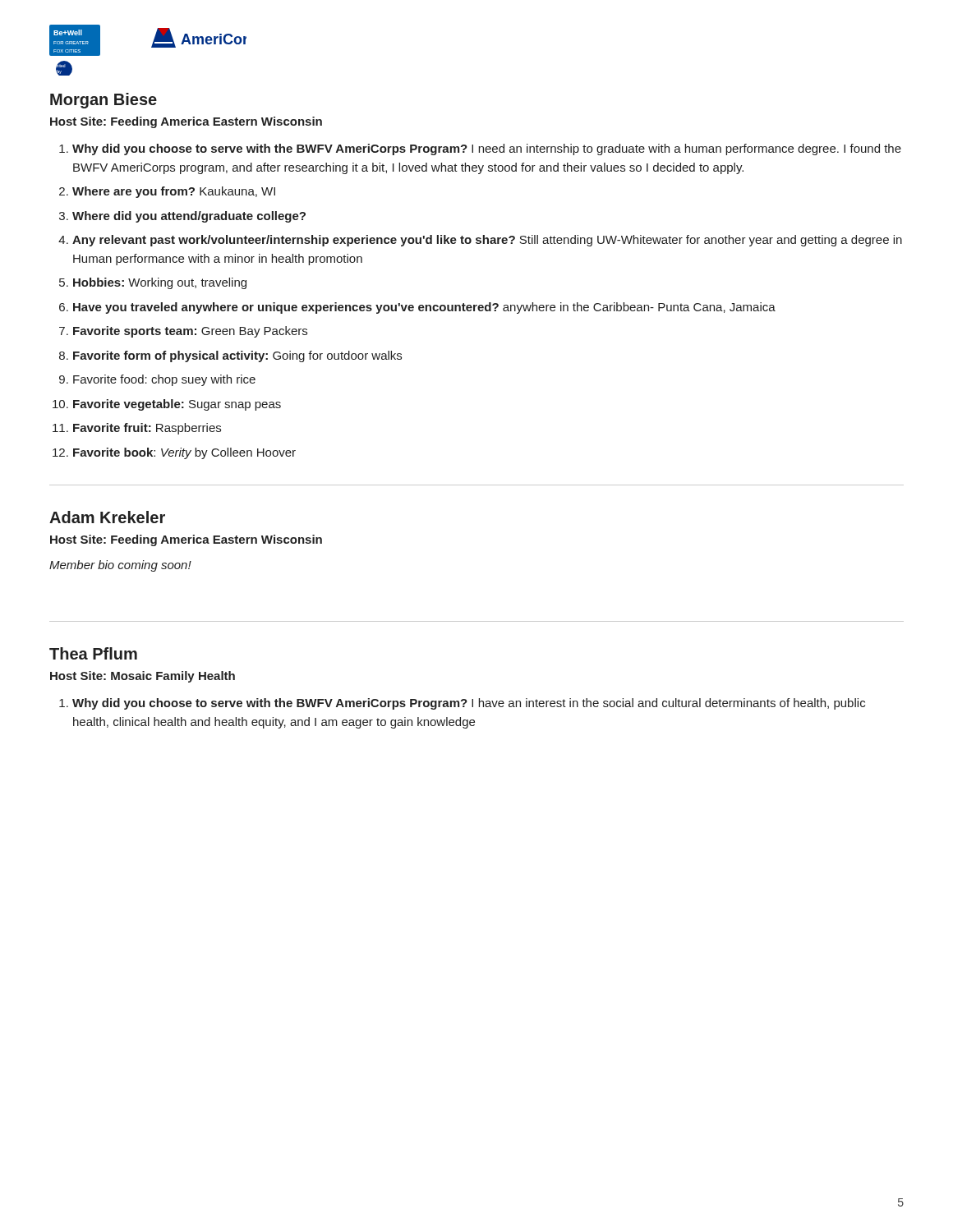Select the section header with the text "Host Site: Mosaic Family Health"
Viewport: 953px width, 1232px height.
pos(142,676)
